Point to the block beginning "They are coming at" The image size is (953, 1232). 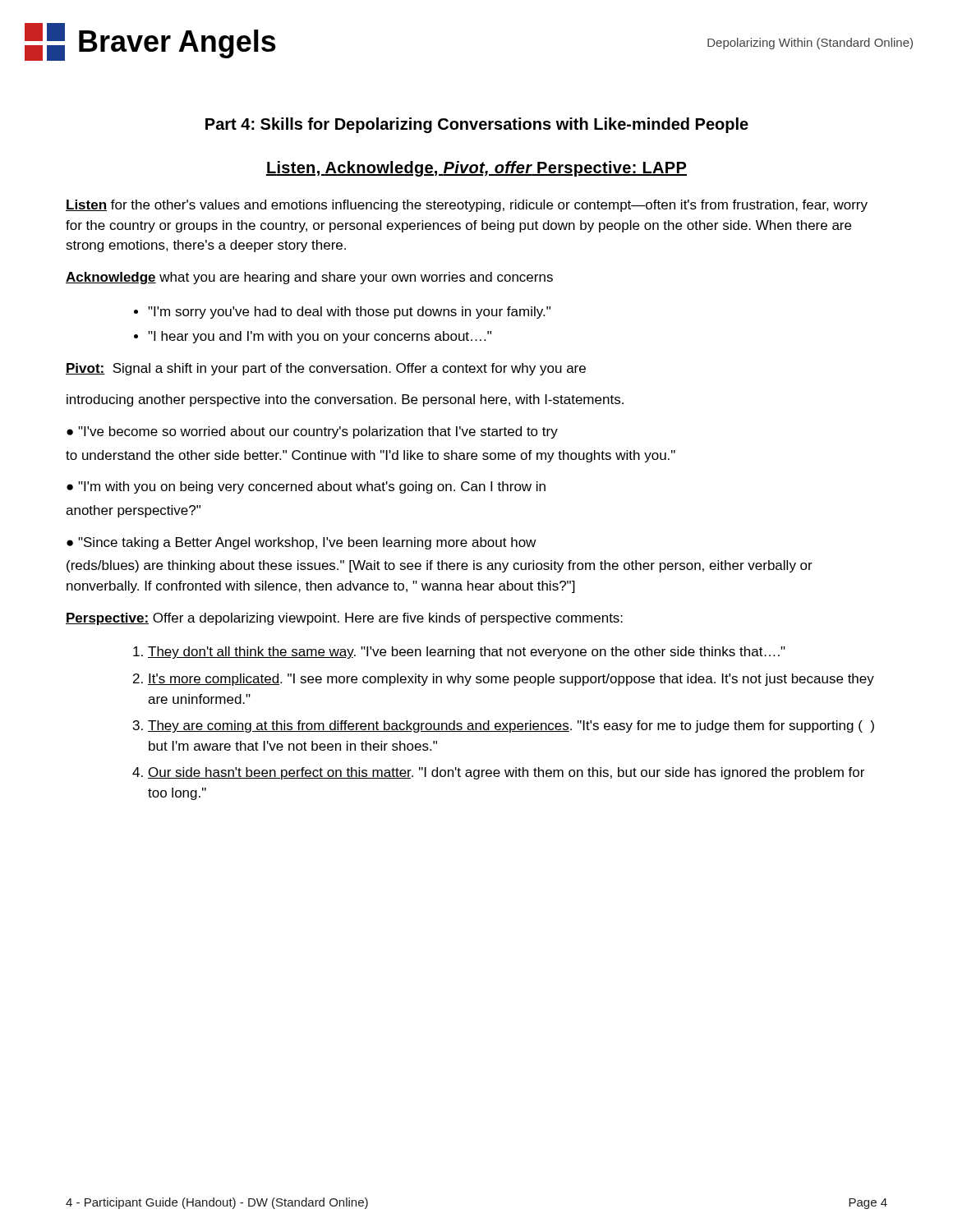pos(511,736)
